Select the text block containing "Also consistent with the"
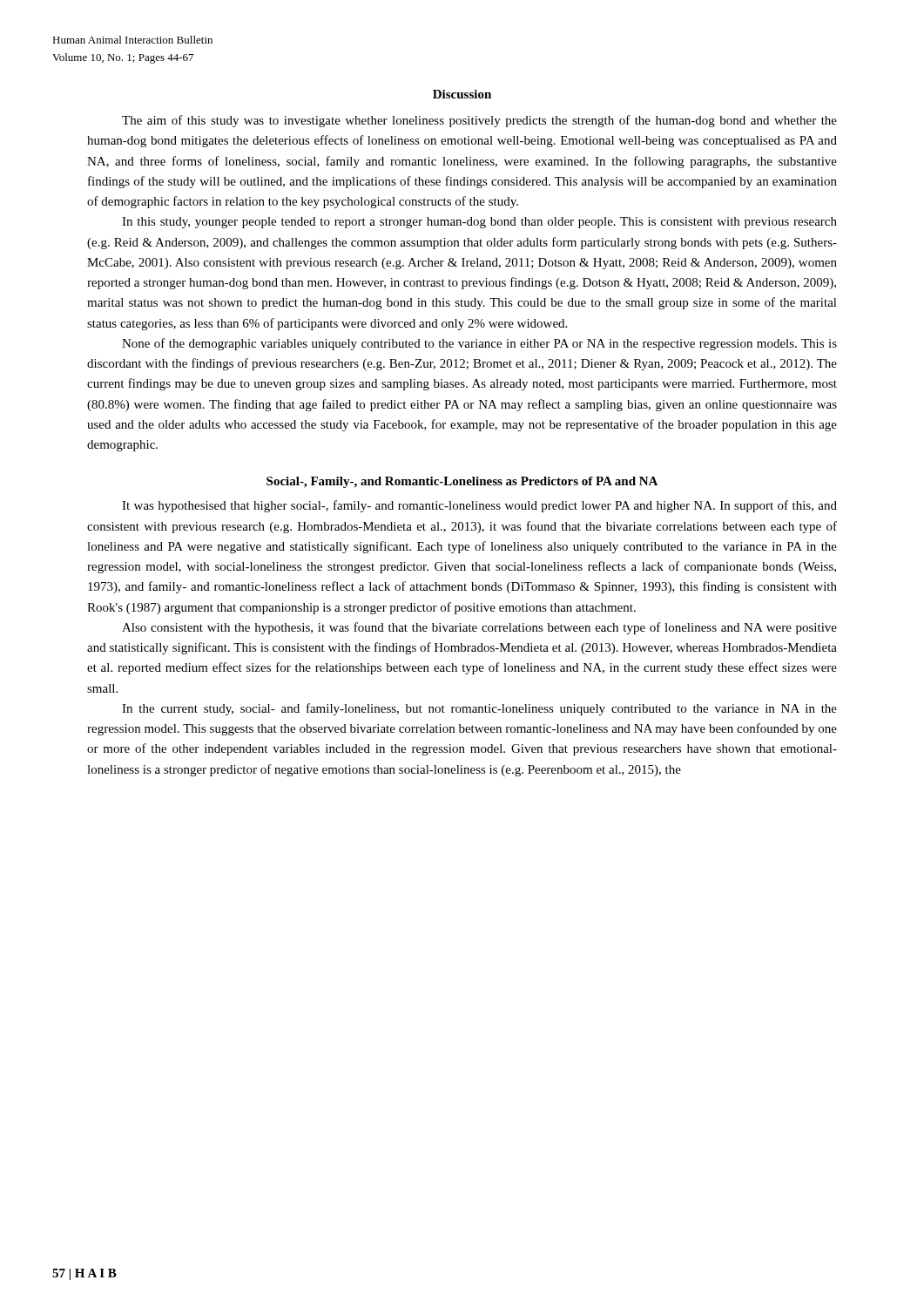The width and height of the screenshot is (924, 1307). coord(462,658)
